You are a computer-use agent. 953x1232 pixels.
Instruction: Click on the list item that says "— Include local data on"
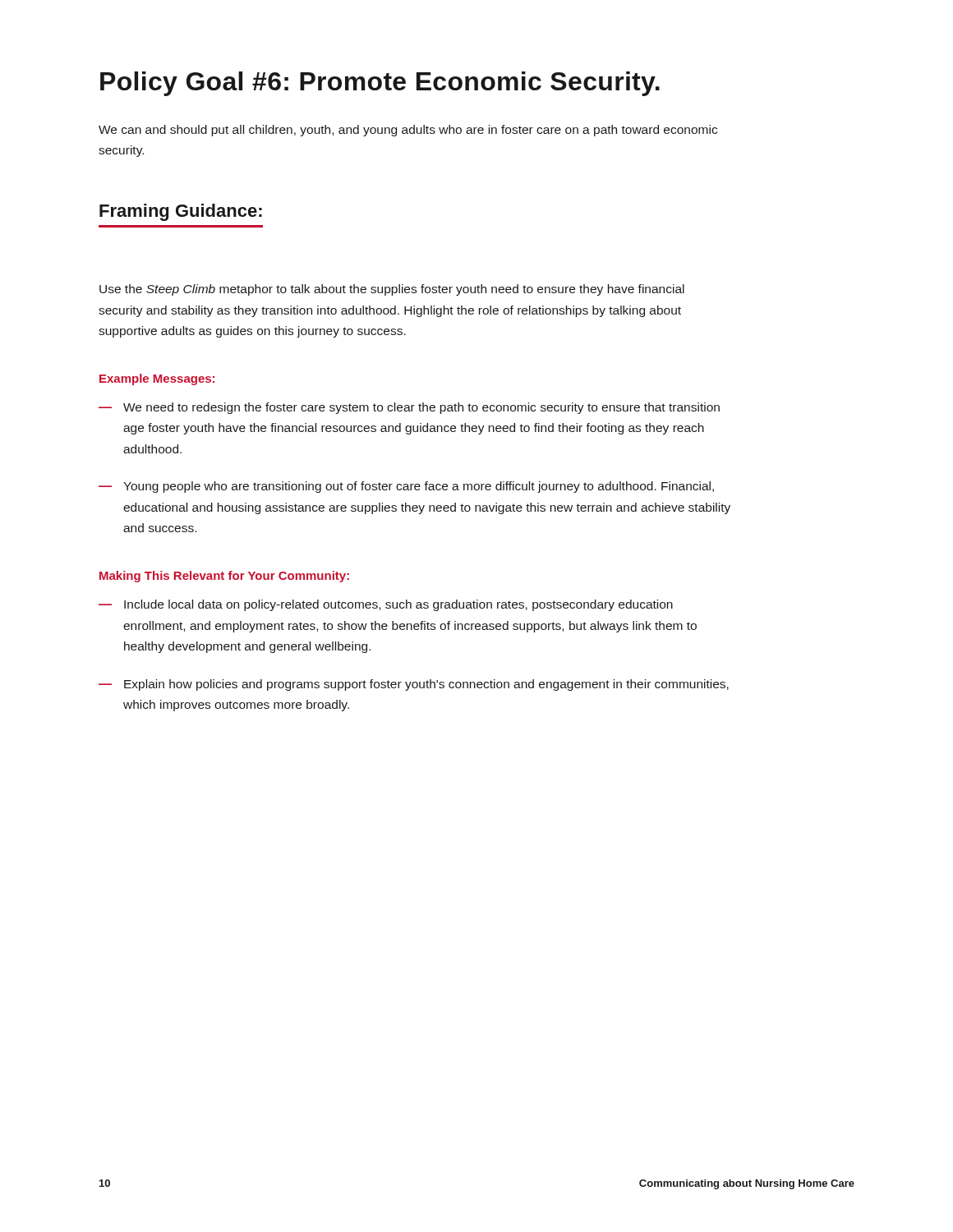point(419,625)
